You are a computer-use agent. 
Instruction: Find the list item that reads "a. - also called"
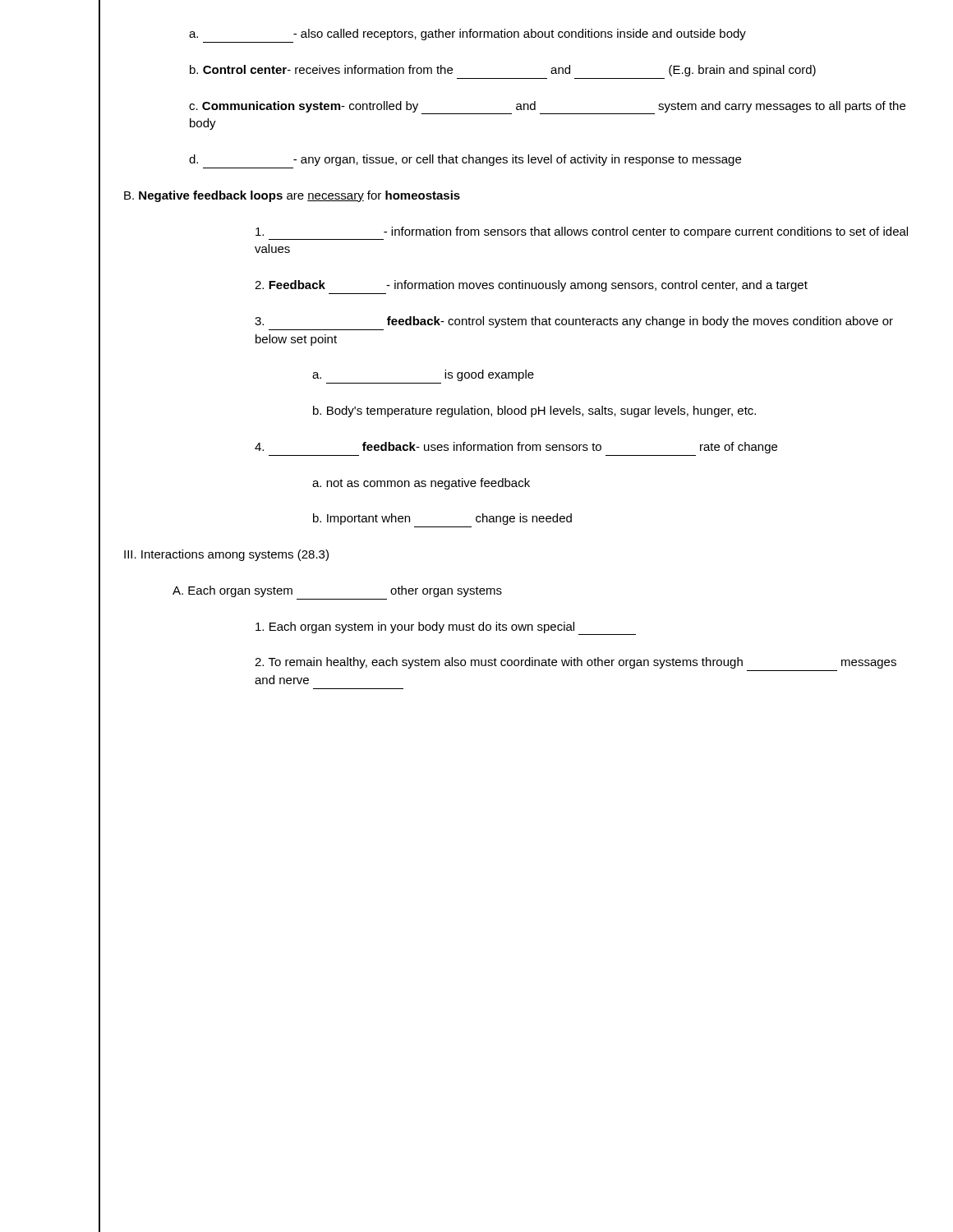point(467,34)
